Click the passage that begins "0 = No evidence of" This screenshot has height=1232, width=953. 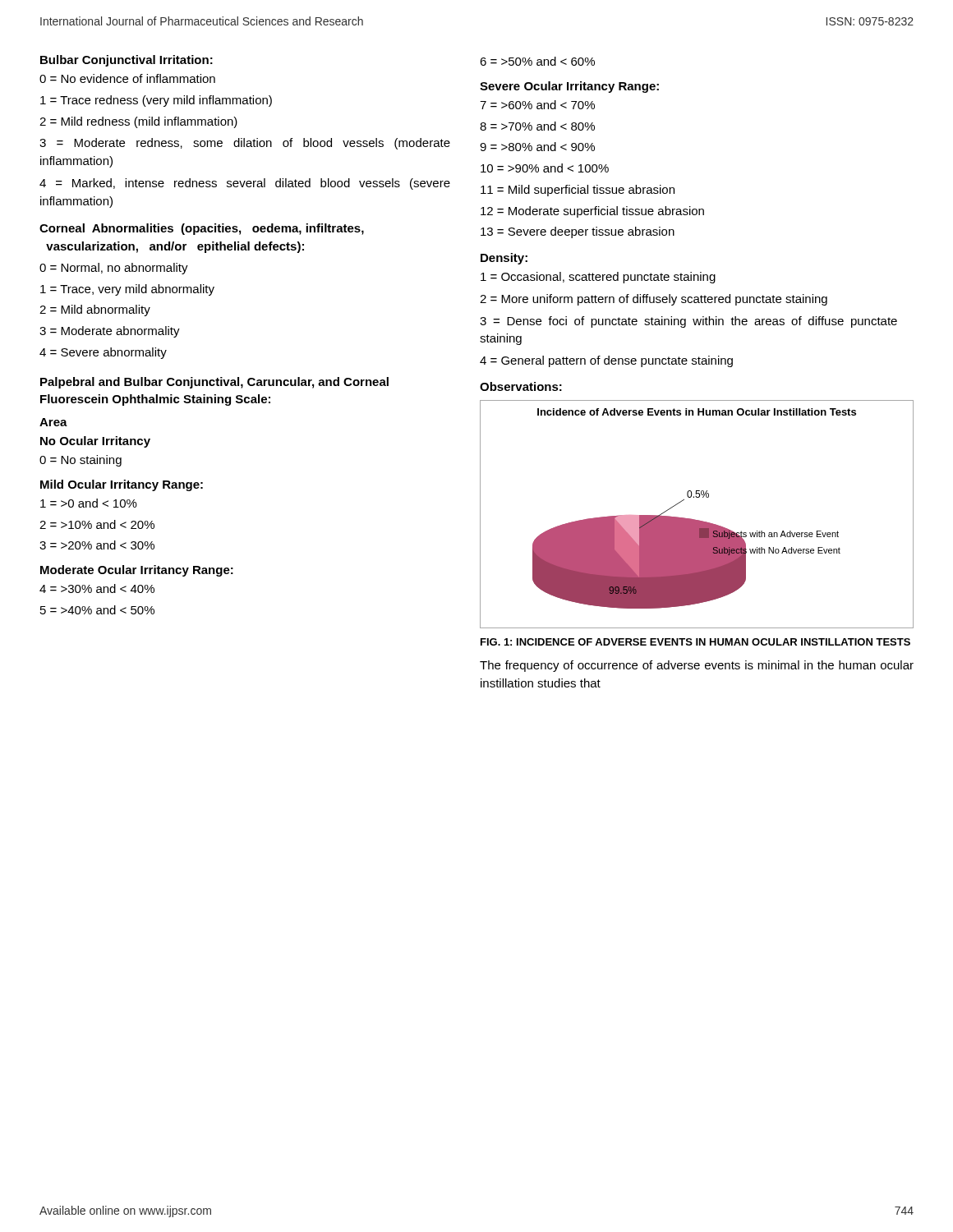click(128, 78)
